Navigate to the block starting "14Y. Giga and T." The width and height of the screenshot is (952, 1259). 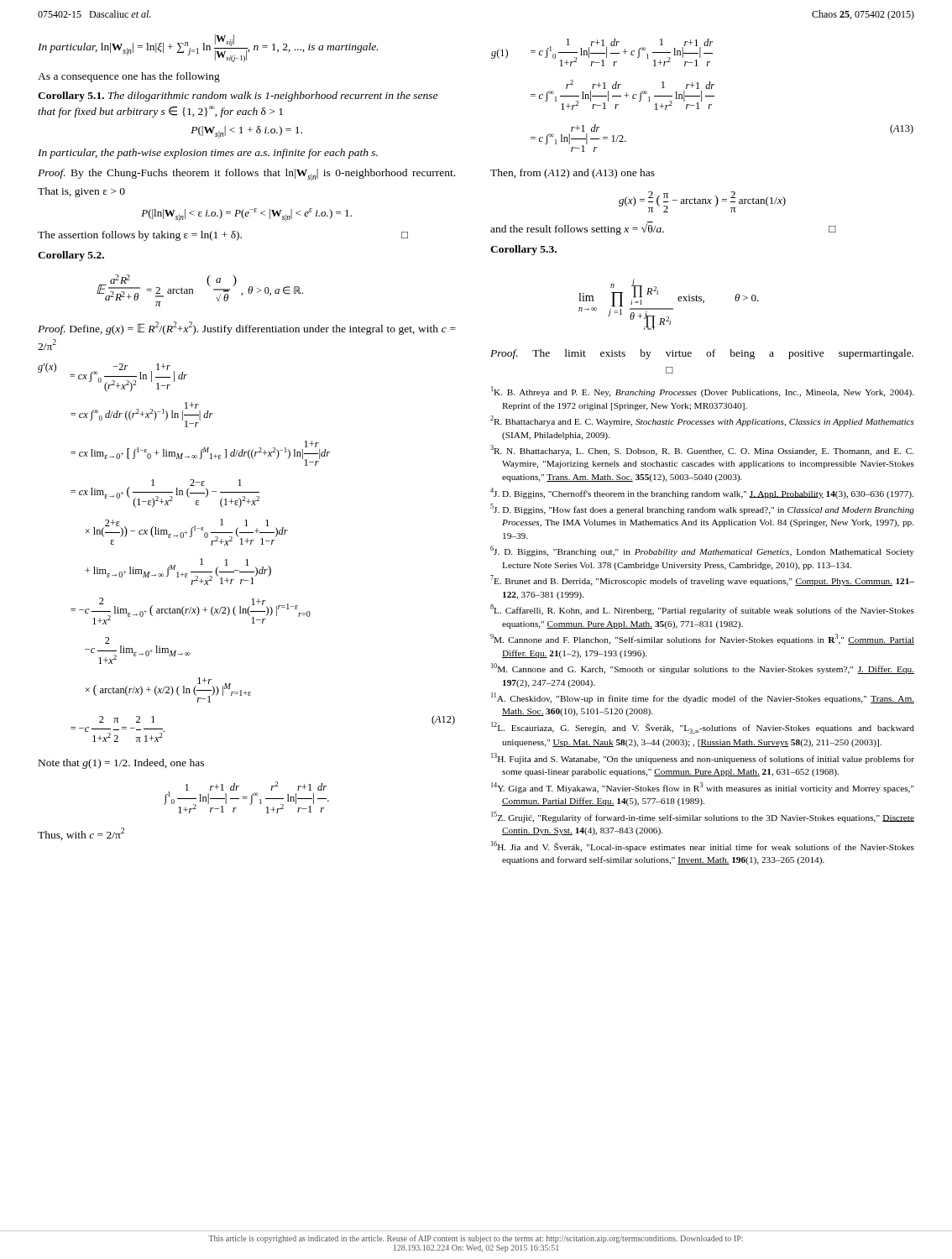[x=702, y=794]
